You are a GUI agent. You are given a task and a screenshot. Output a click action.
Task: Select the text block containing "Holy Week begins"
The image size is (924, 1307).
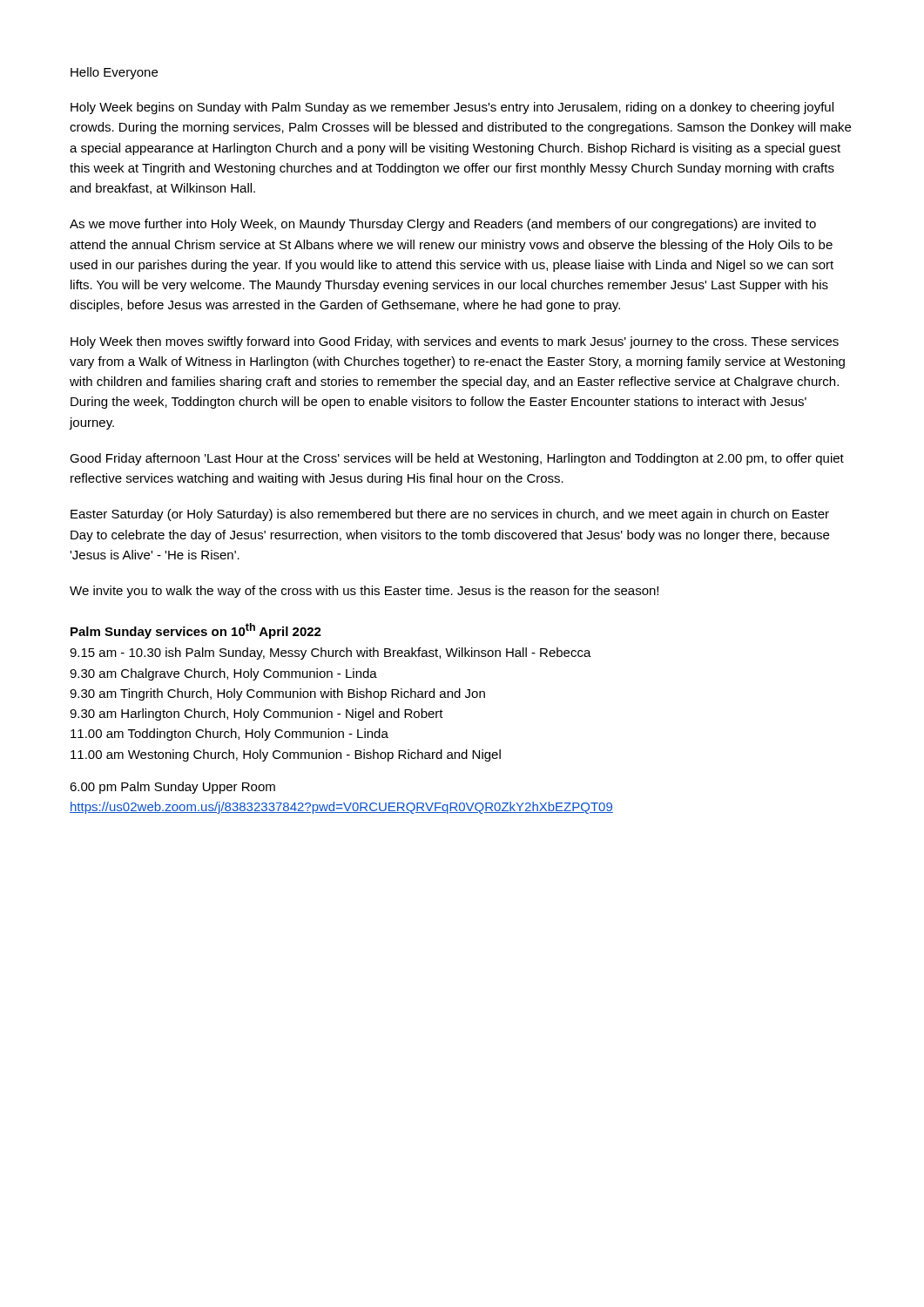(461, 147)
